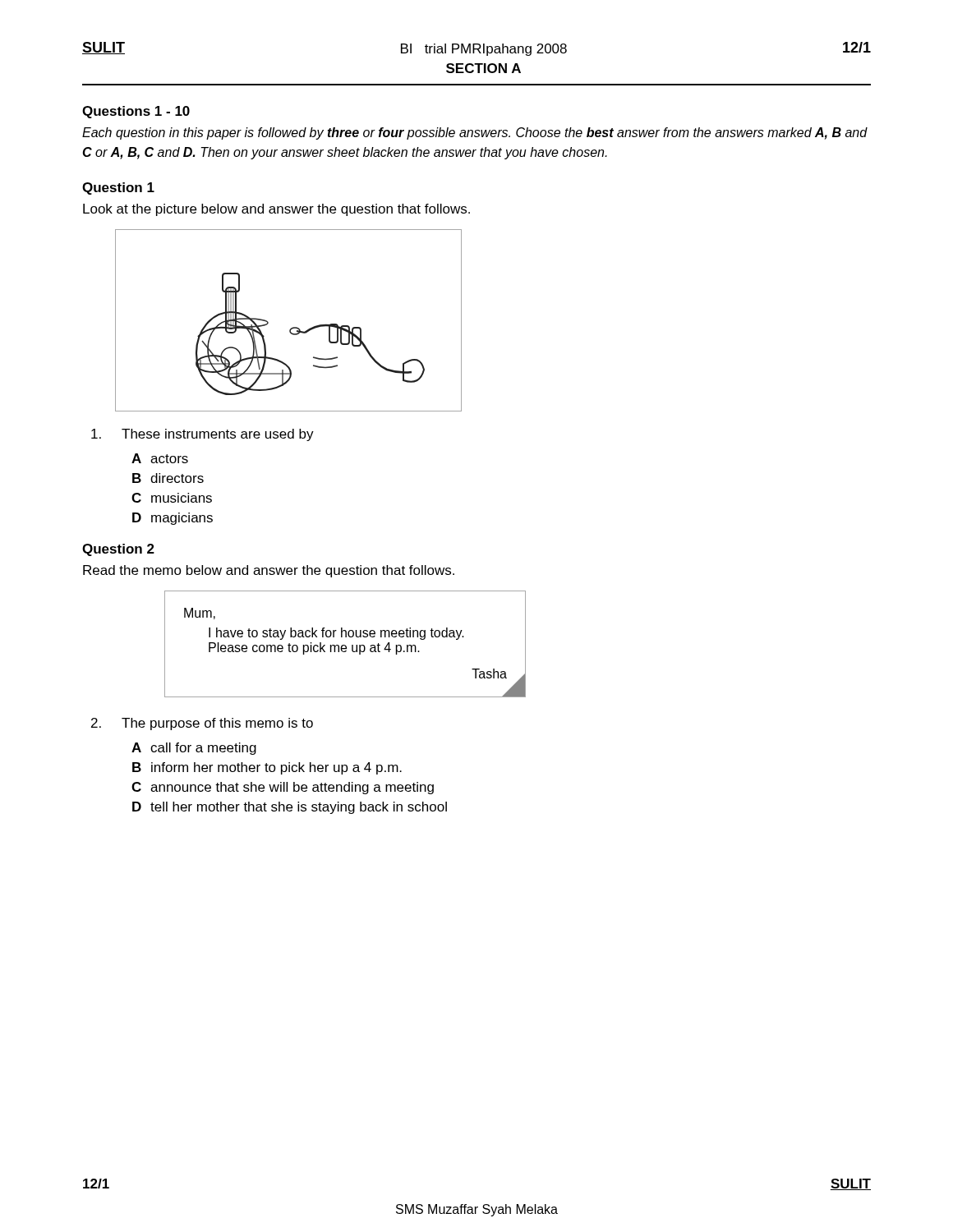Select the text block starting "D tell her mother"

[290, 807]
